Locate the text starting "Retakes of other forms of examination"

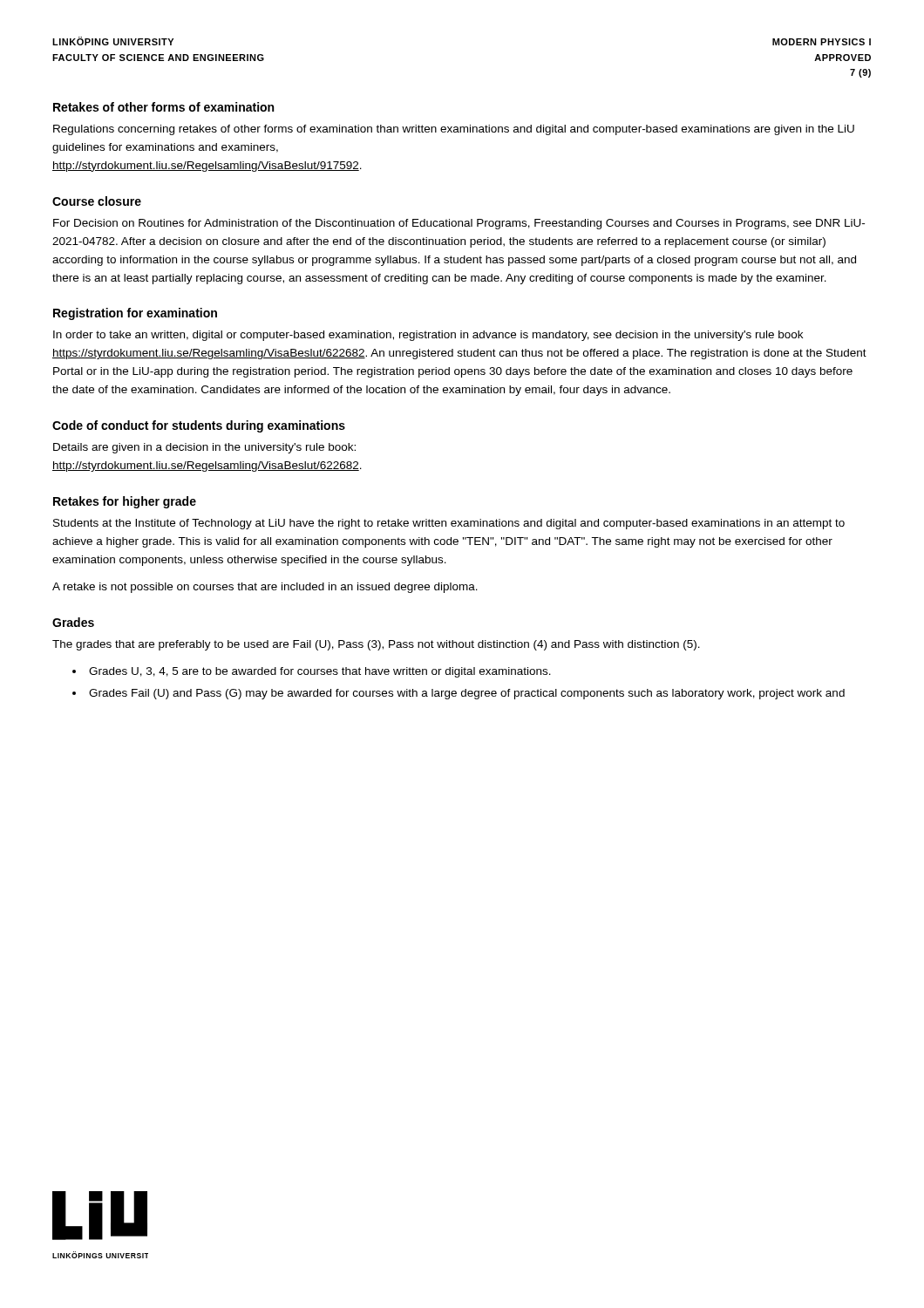[x=164, y=107]
